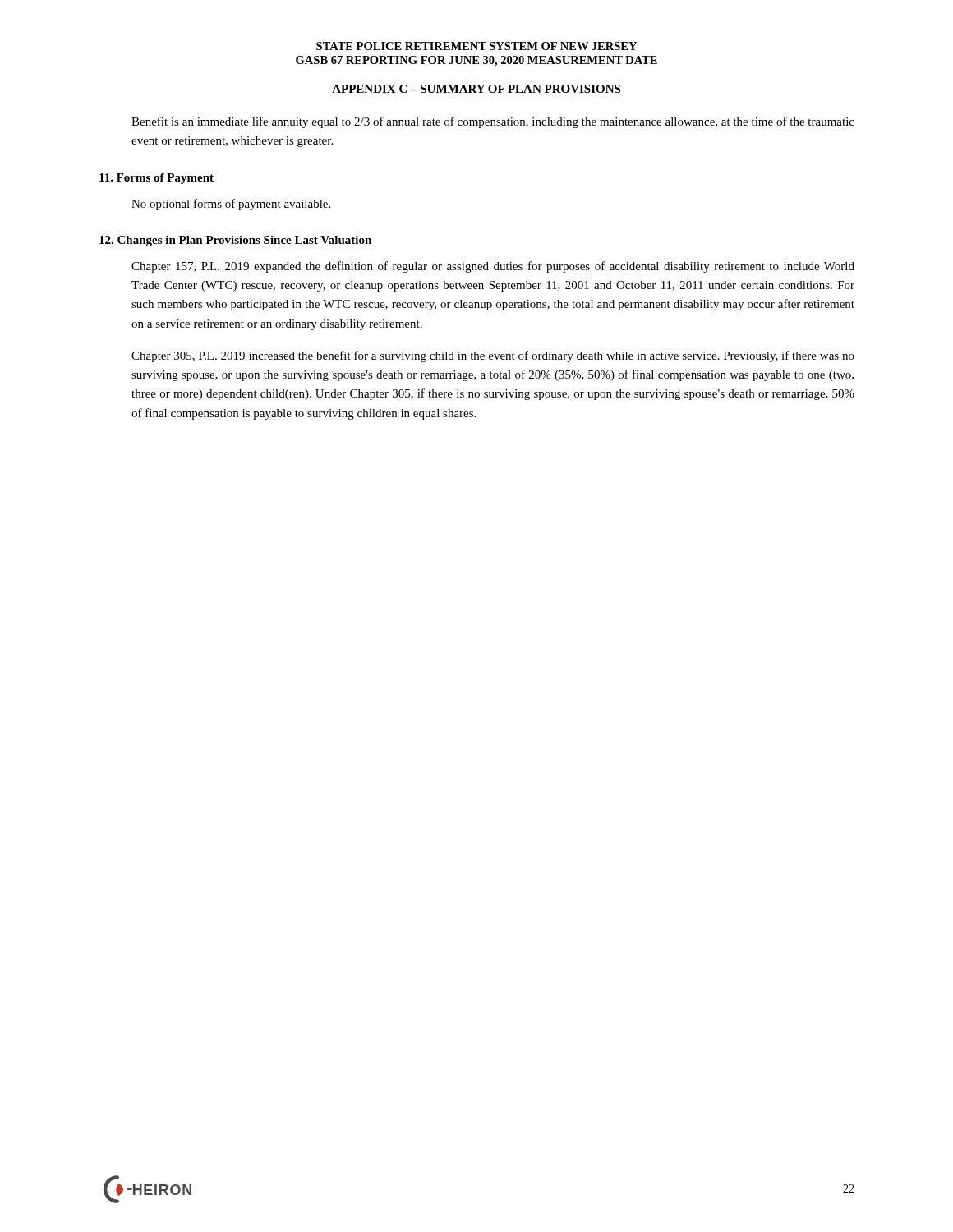Find the text block that reads "Chapter 305, P.L. 2019 increased the benefit for"
The width and height of the screenshot is (953, 1232).
coord(493,384)
